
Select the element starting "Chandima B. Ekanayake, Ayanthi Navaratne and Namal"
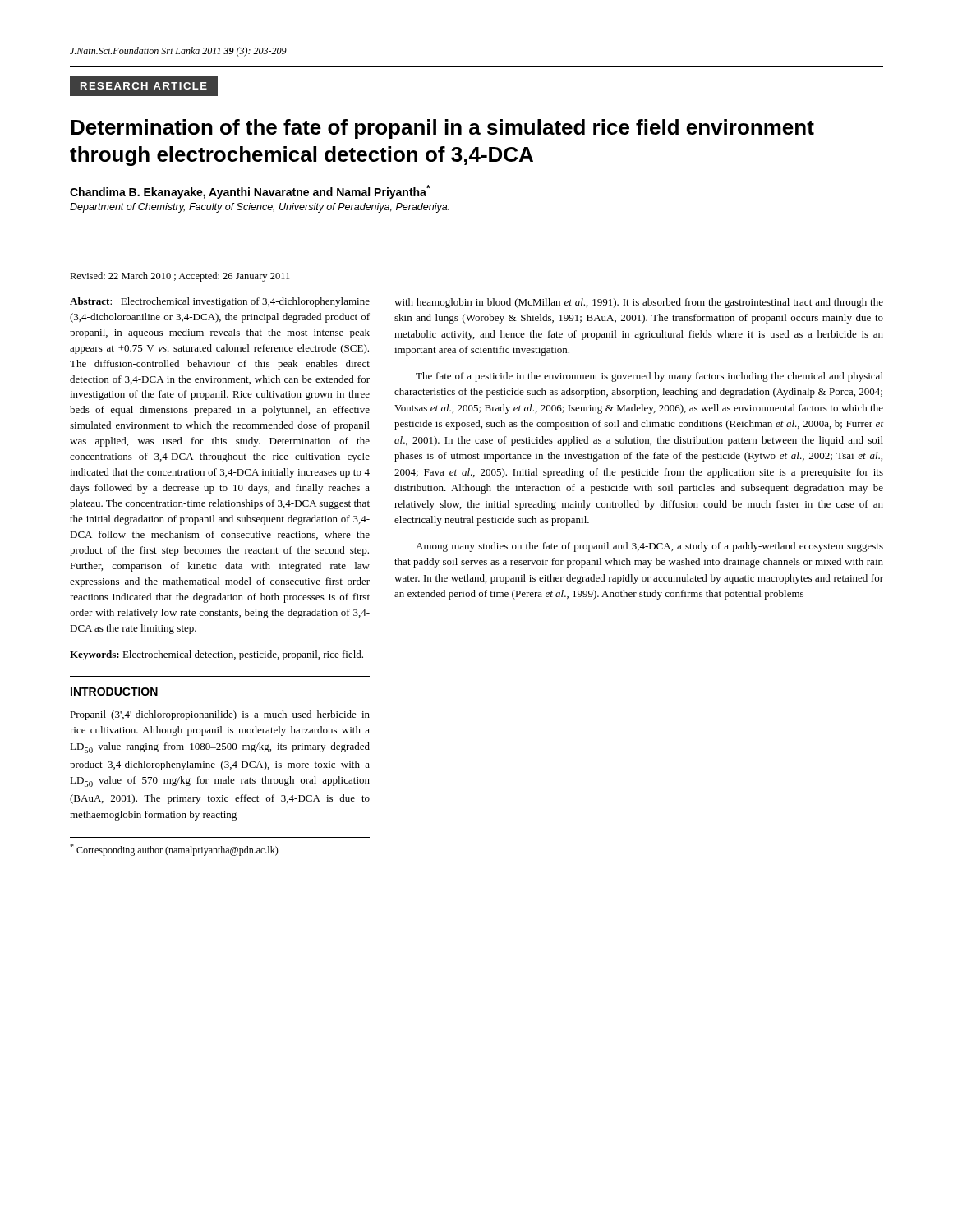pyautogui.click(x=250, y=190)
